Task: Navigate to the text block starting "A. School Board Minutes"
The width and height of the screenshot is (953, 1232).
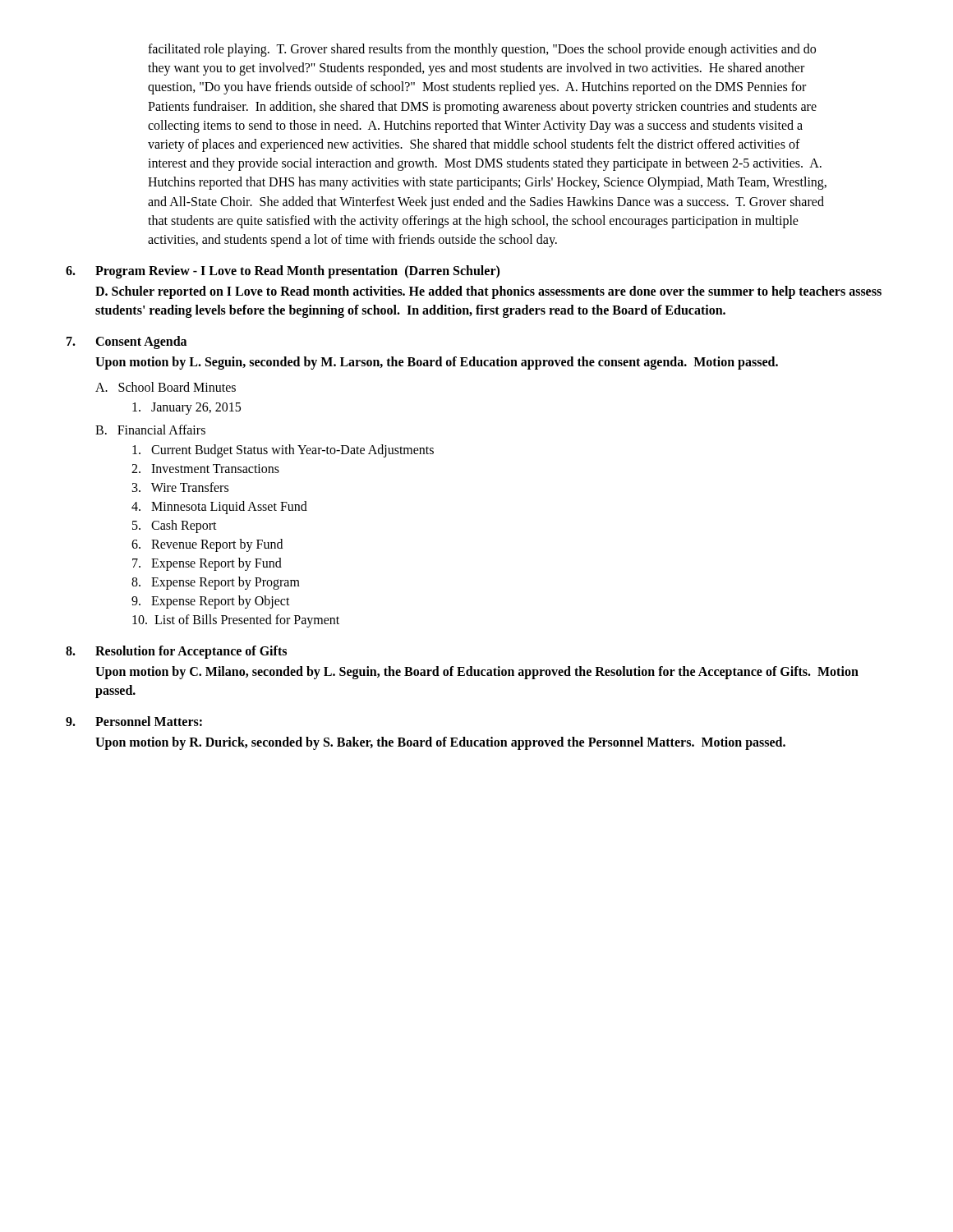Action: [x=166, y=387]
